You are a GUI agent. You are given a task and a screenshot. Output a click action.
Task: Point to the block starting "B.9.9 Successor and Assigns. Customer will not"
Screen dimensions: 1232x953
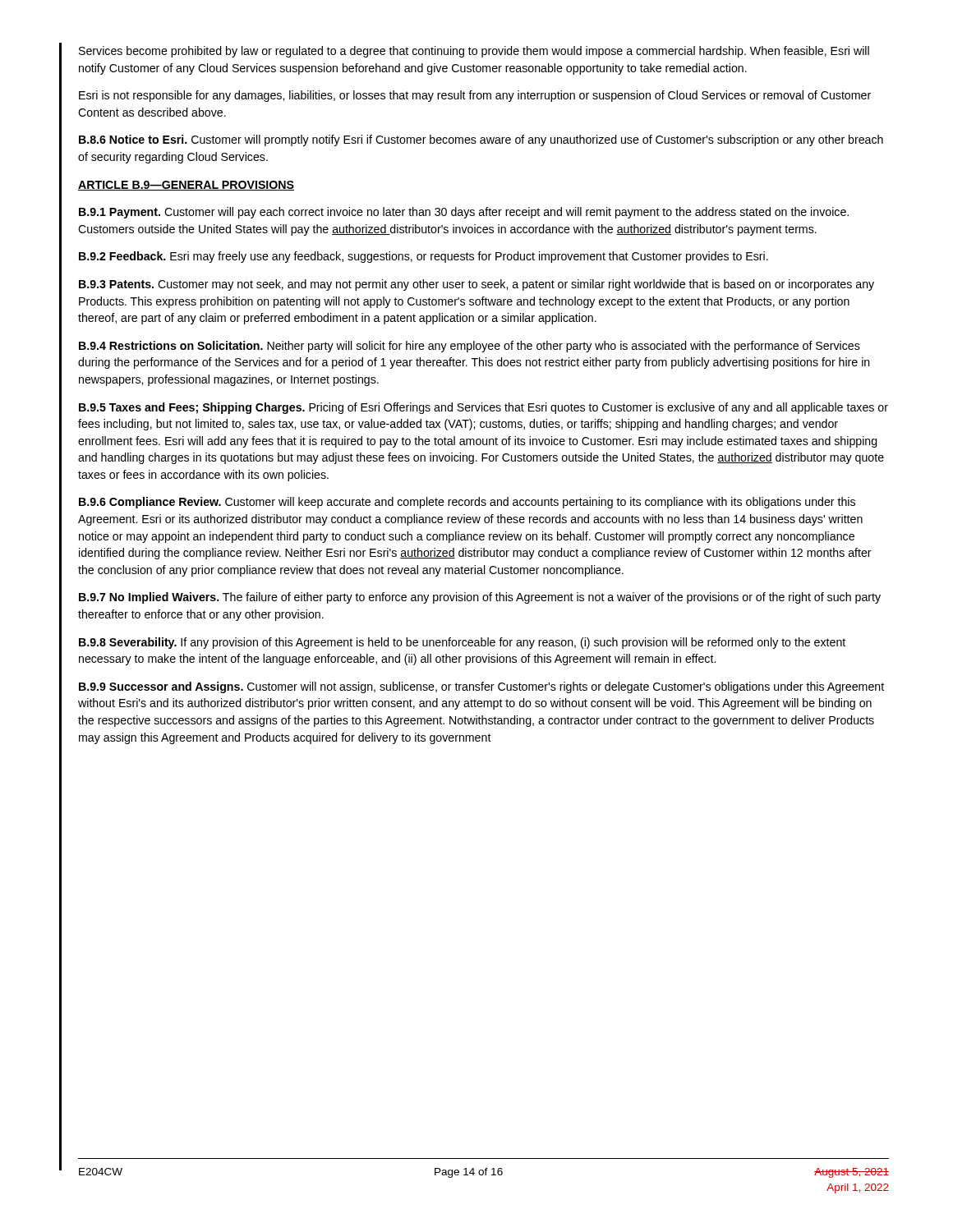[x=481, y=712]
